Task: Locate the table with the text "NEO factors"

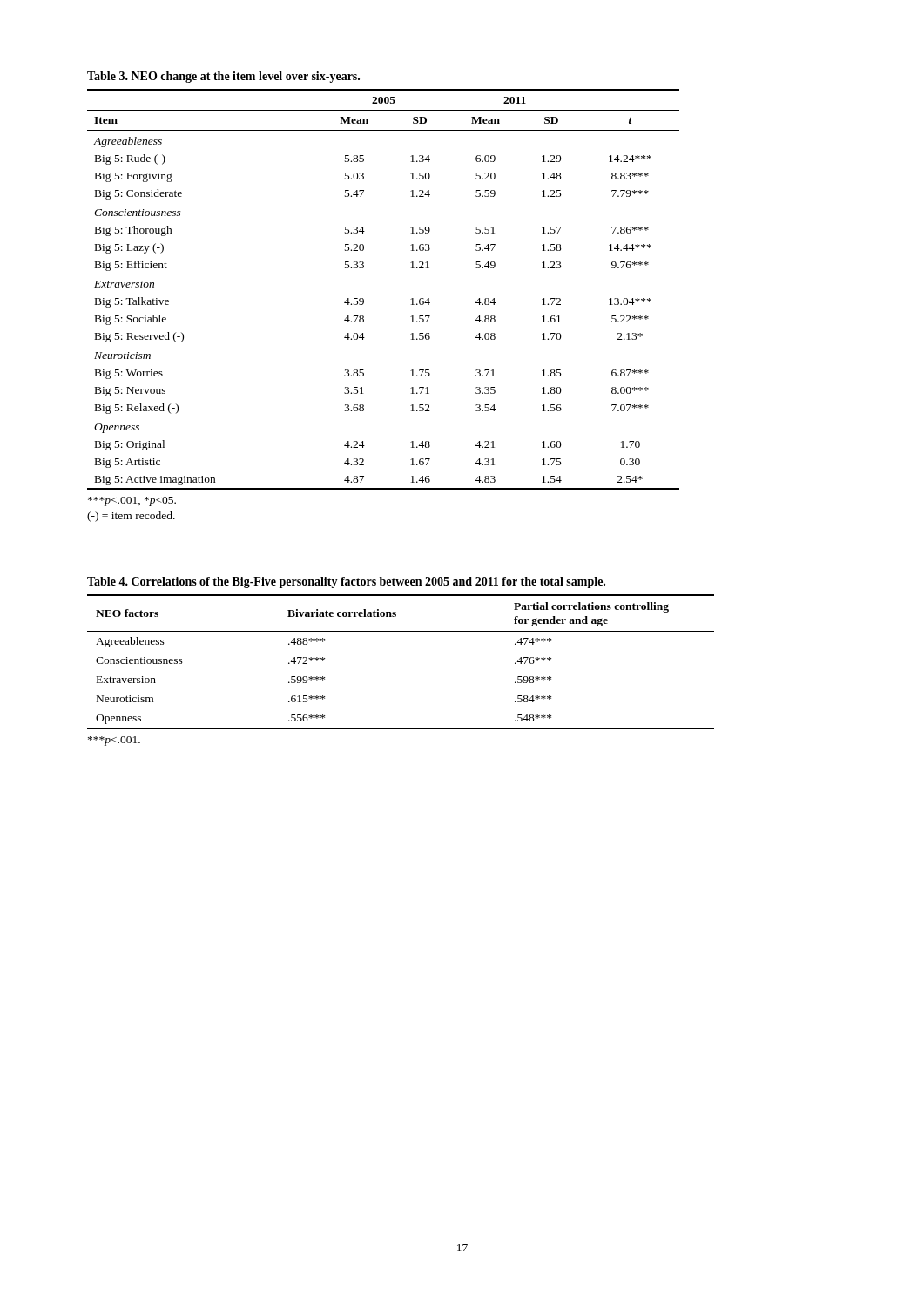Action: [x=462, y=662]
